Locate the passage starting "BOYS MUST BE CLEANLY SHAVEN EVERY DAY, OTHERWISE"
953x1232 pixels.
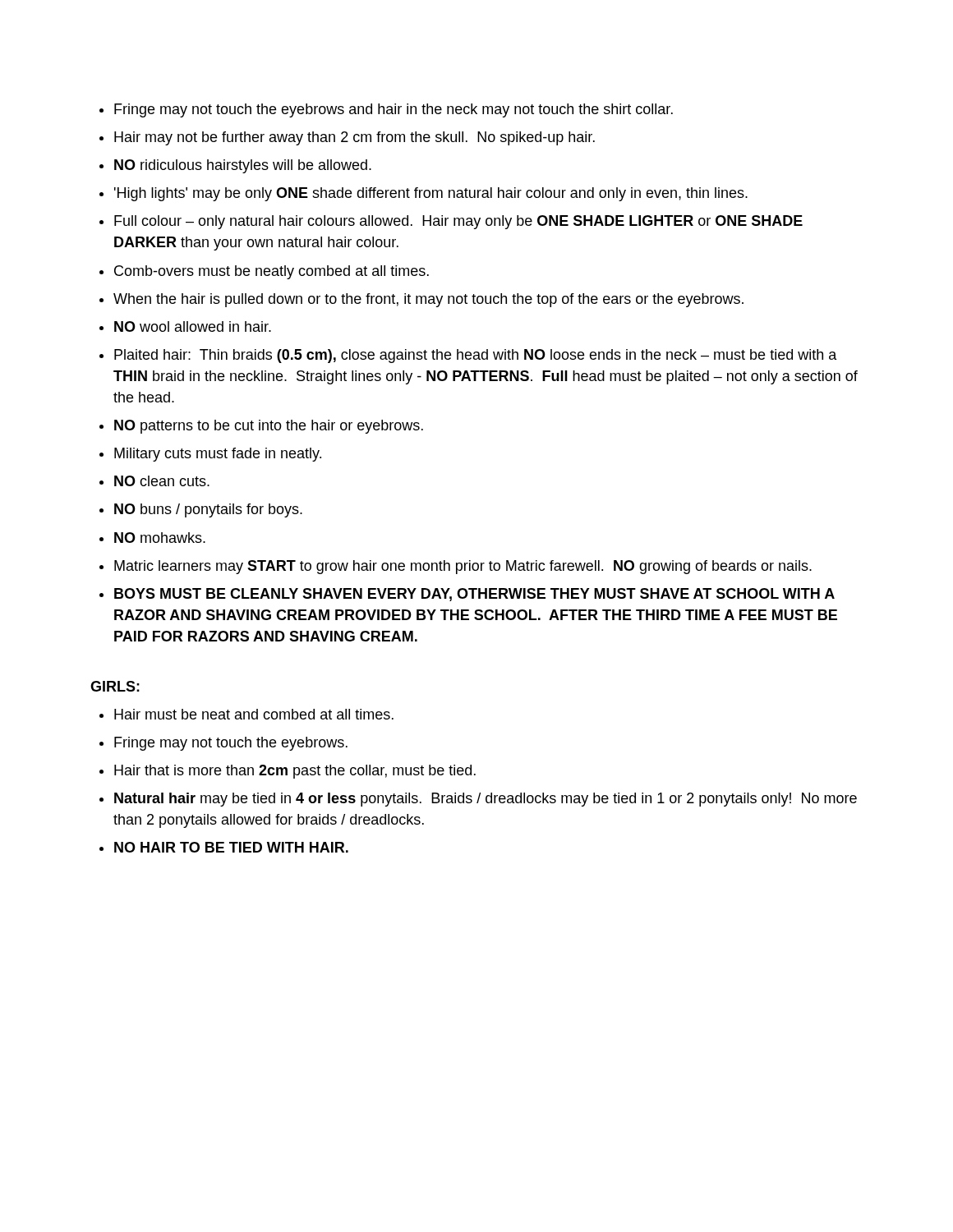click(476, 615)
